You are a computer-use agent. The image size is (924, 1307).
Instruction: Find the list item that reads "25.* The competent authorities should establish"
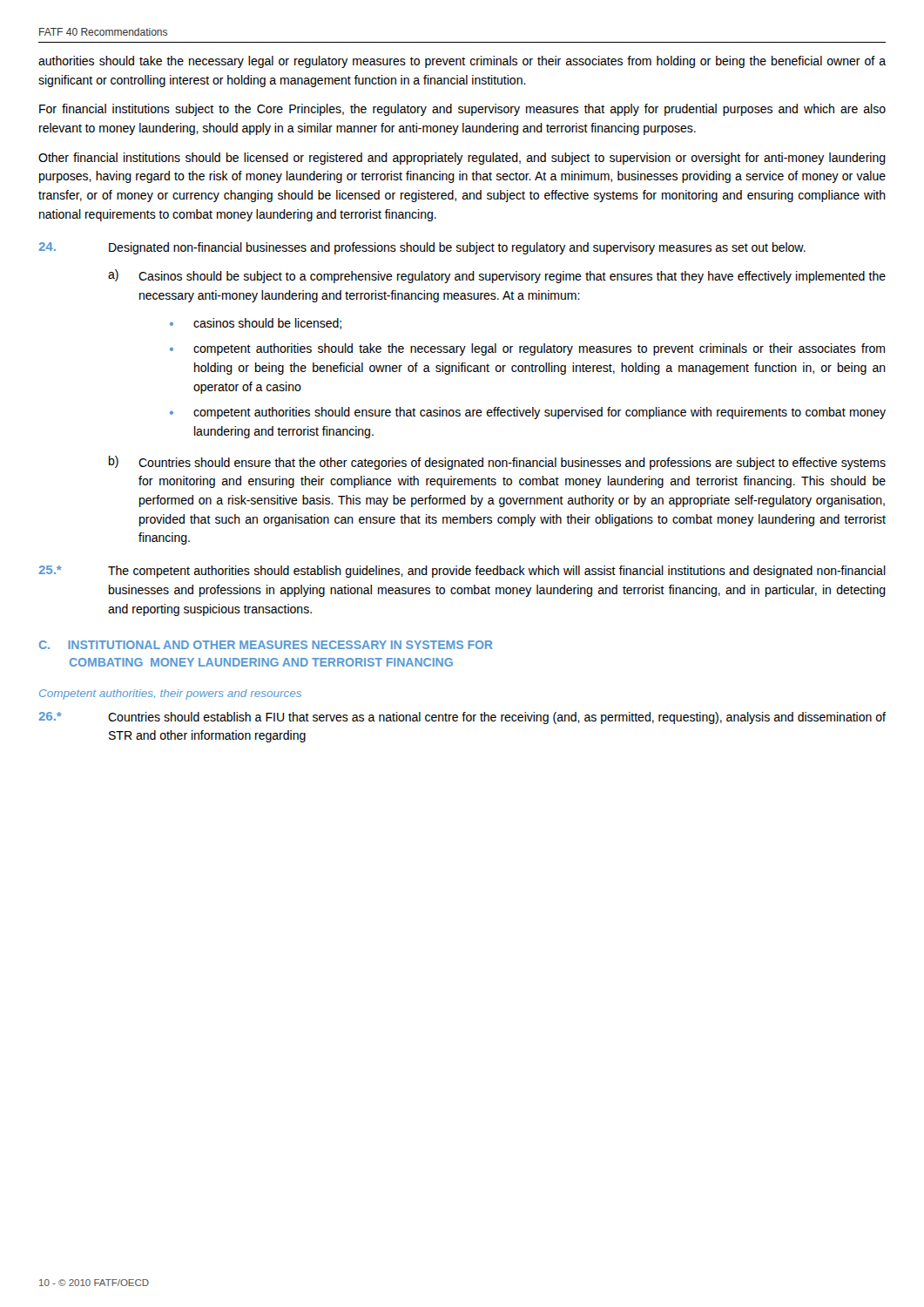tap(462, 591)
